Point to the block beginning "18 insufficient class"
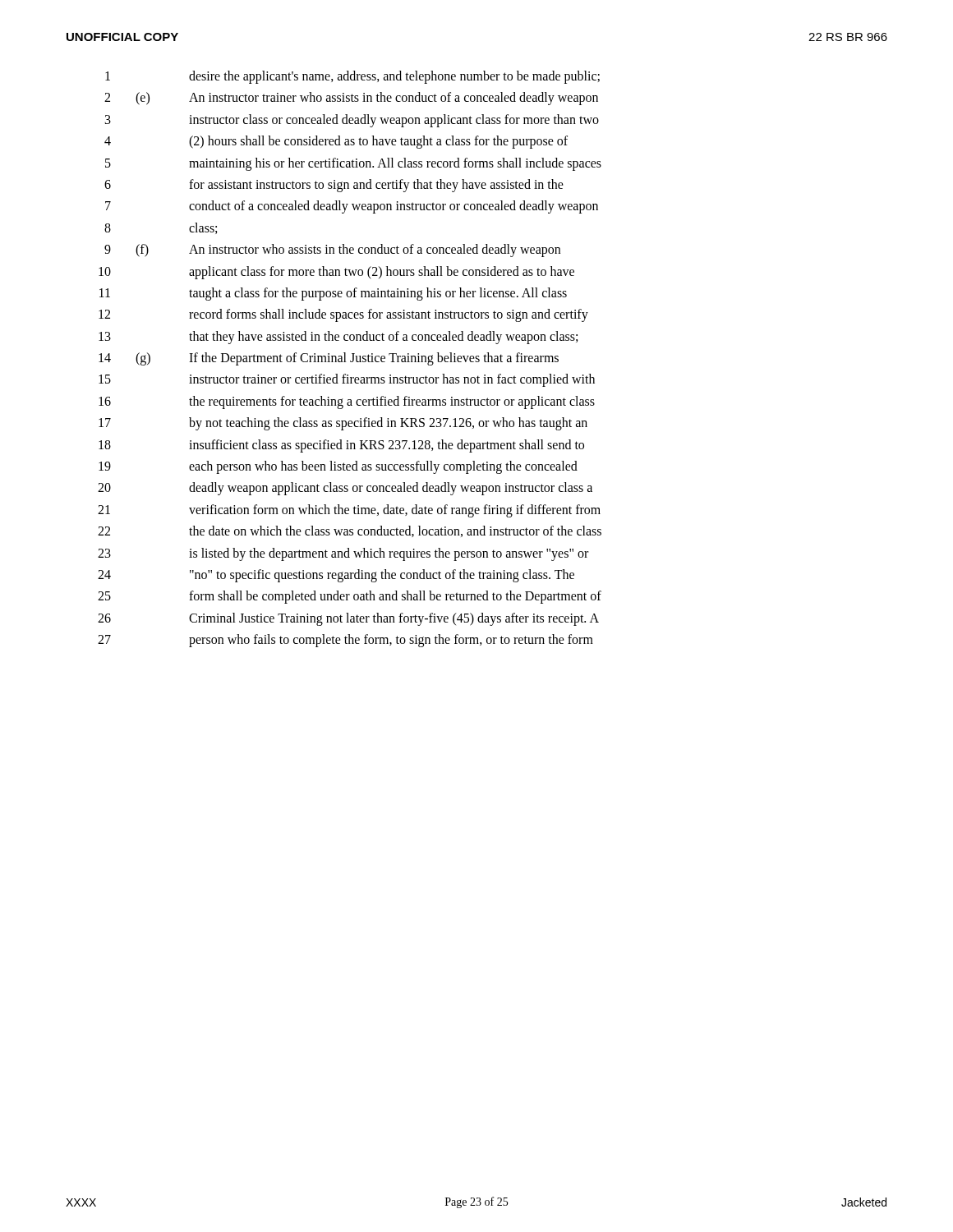 tap(476, 445)
